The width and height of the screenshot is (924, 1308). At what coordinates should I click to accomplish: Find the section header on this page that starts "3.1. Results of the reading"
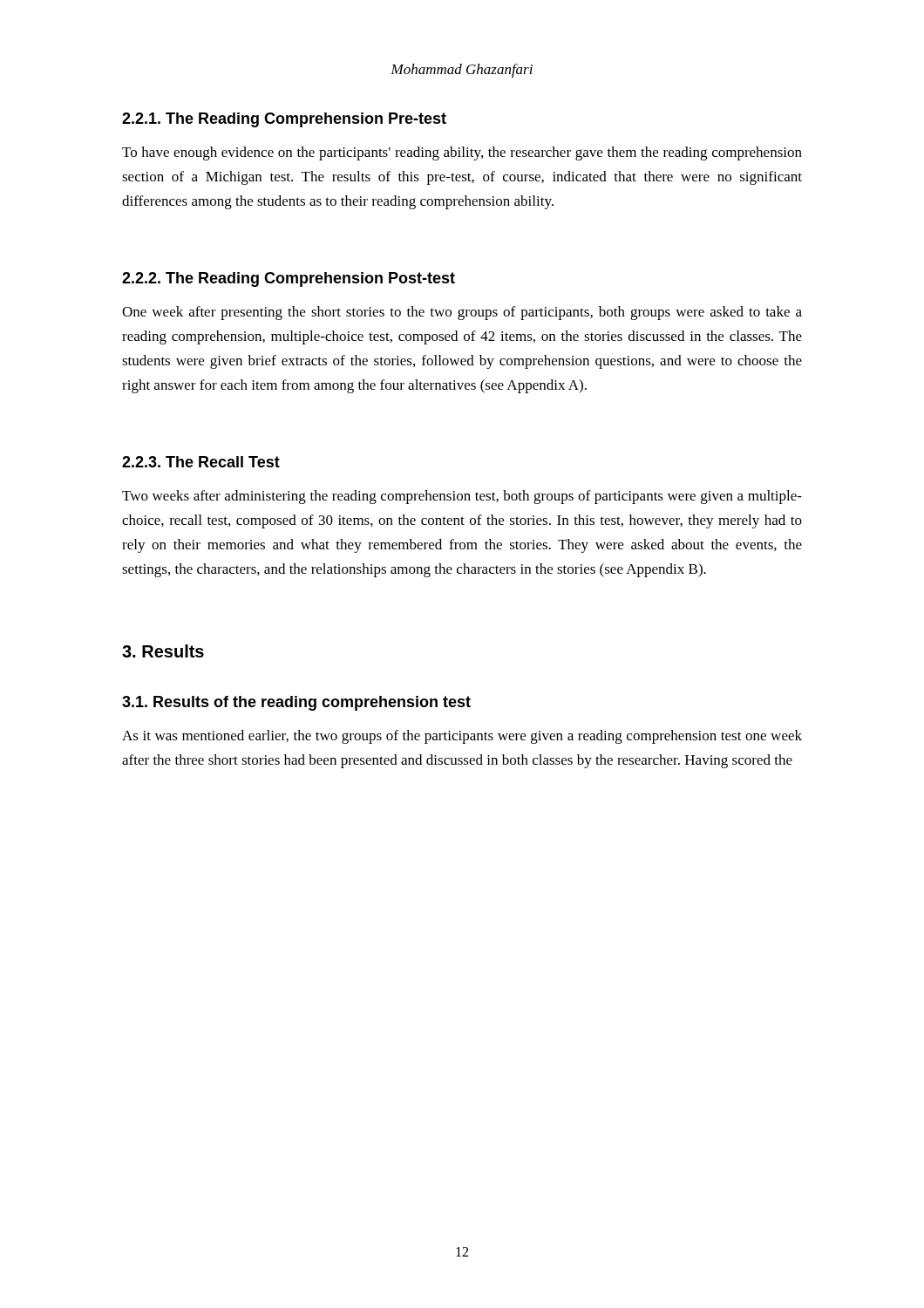pos(296,702)
